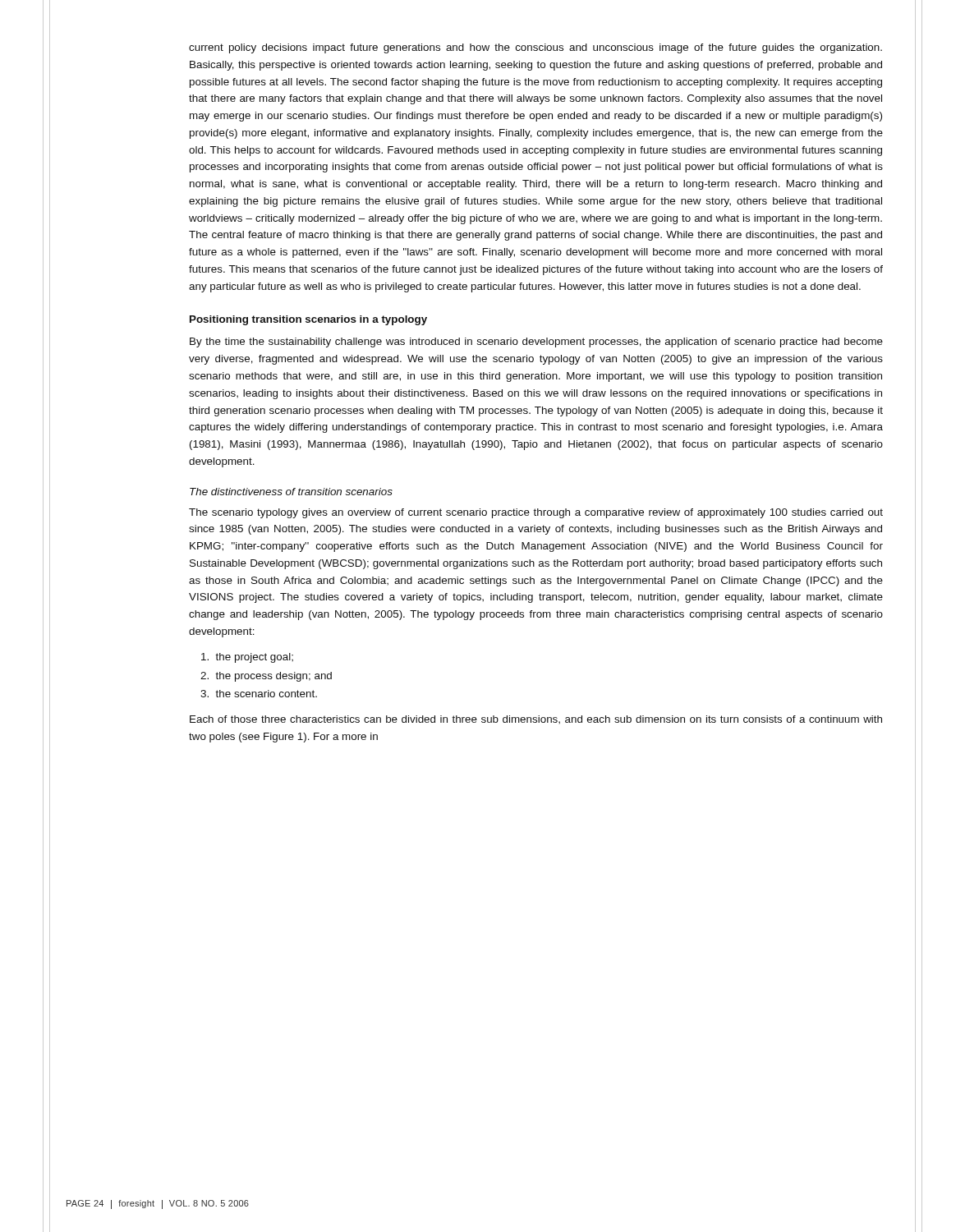Locate the text block starting "Positioning transition scenarios in a typology"

tap(308, 319)
